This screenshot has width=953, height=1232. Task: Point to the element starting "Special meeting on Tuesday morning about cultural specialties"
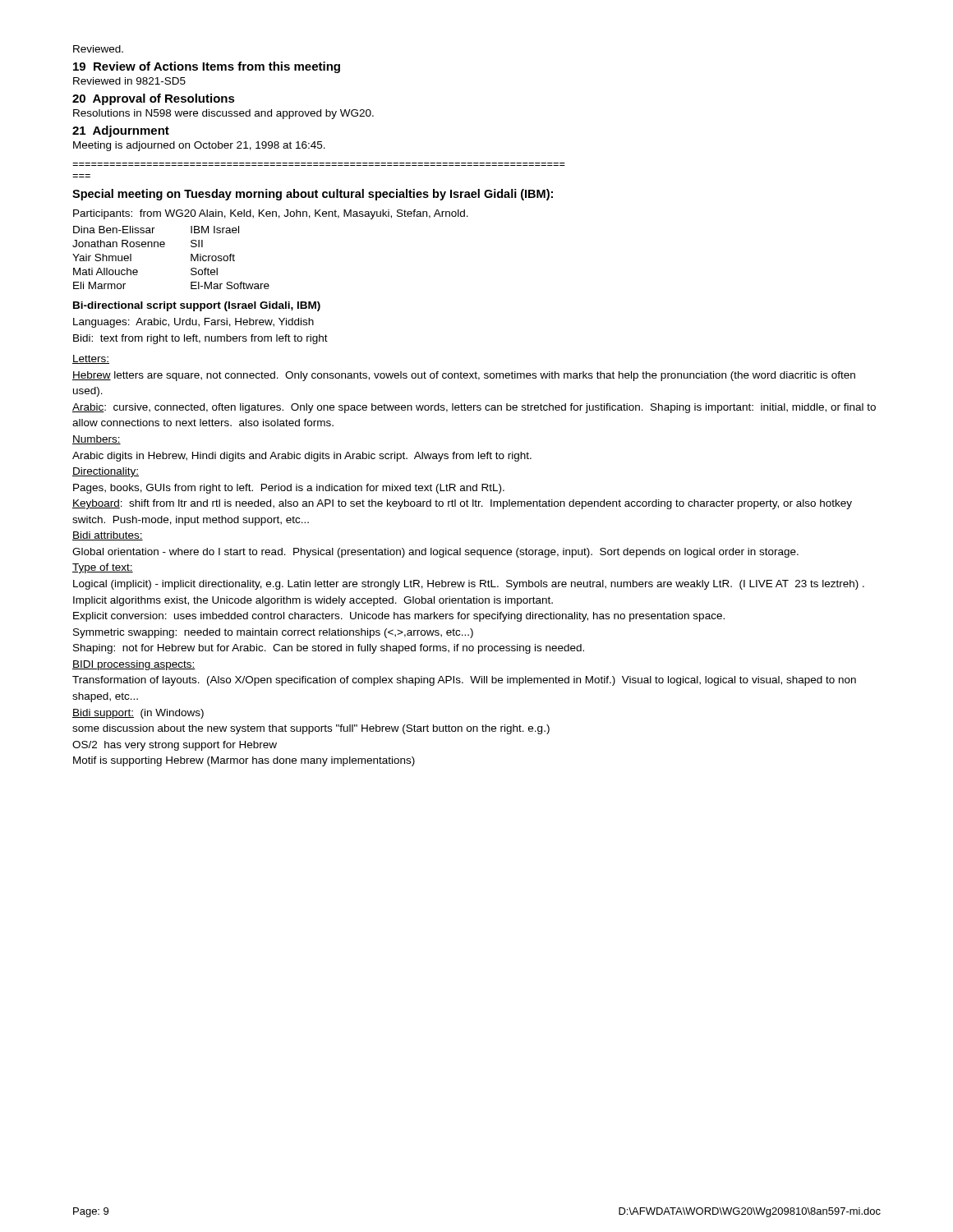tap(313, 194)
